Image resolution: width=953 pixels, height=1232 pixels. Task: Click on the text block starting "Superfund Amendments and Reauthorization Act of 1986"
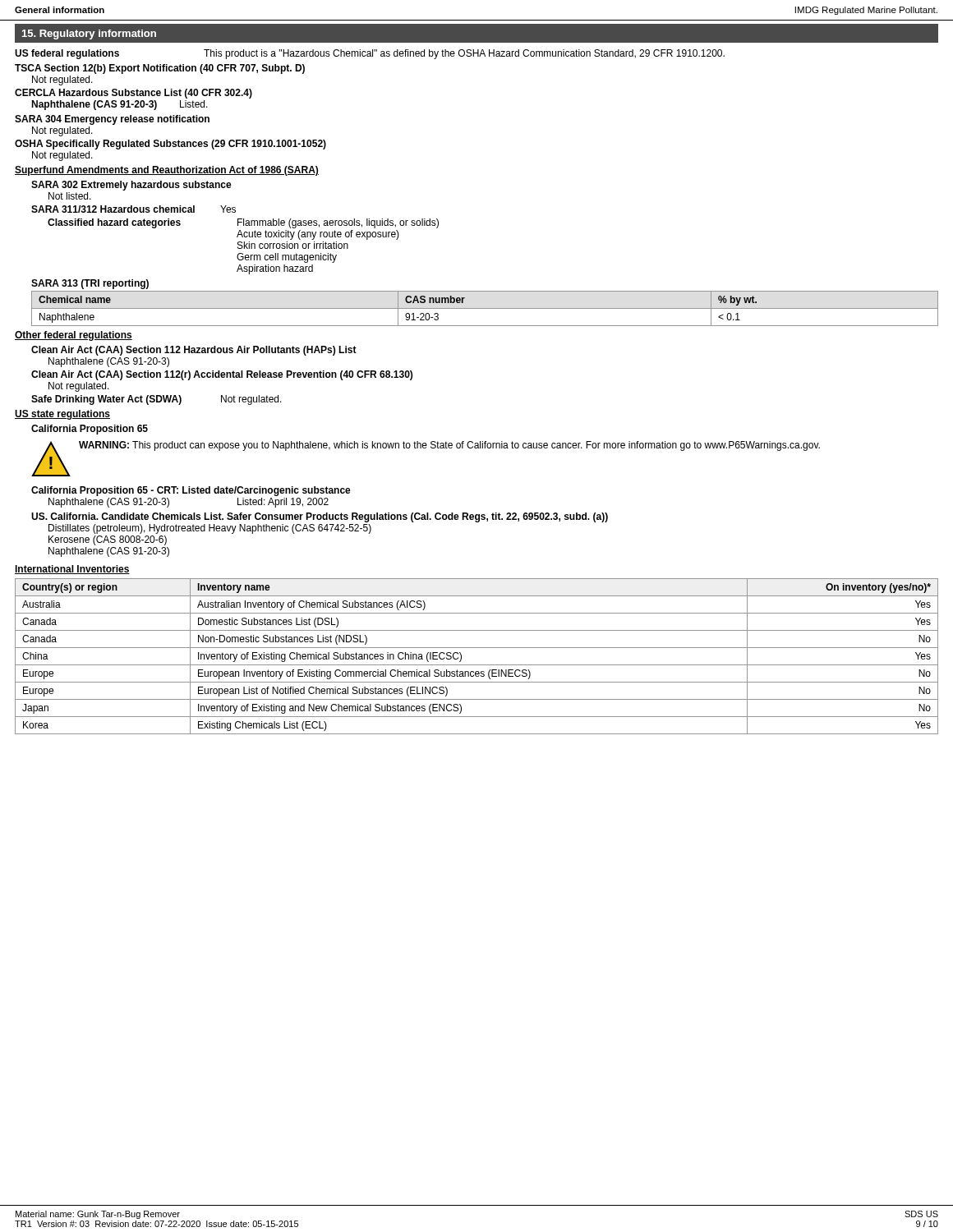click(167, 170)
